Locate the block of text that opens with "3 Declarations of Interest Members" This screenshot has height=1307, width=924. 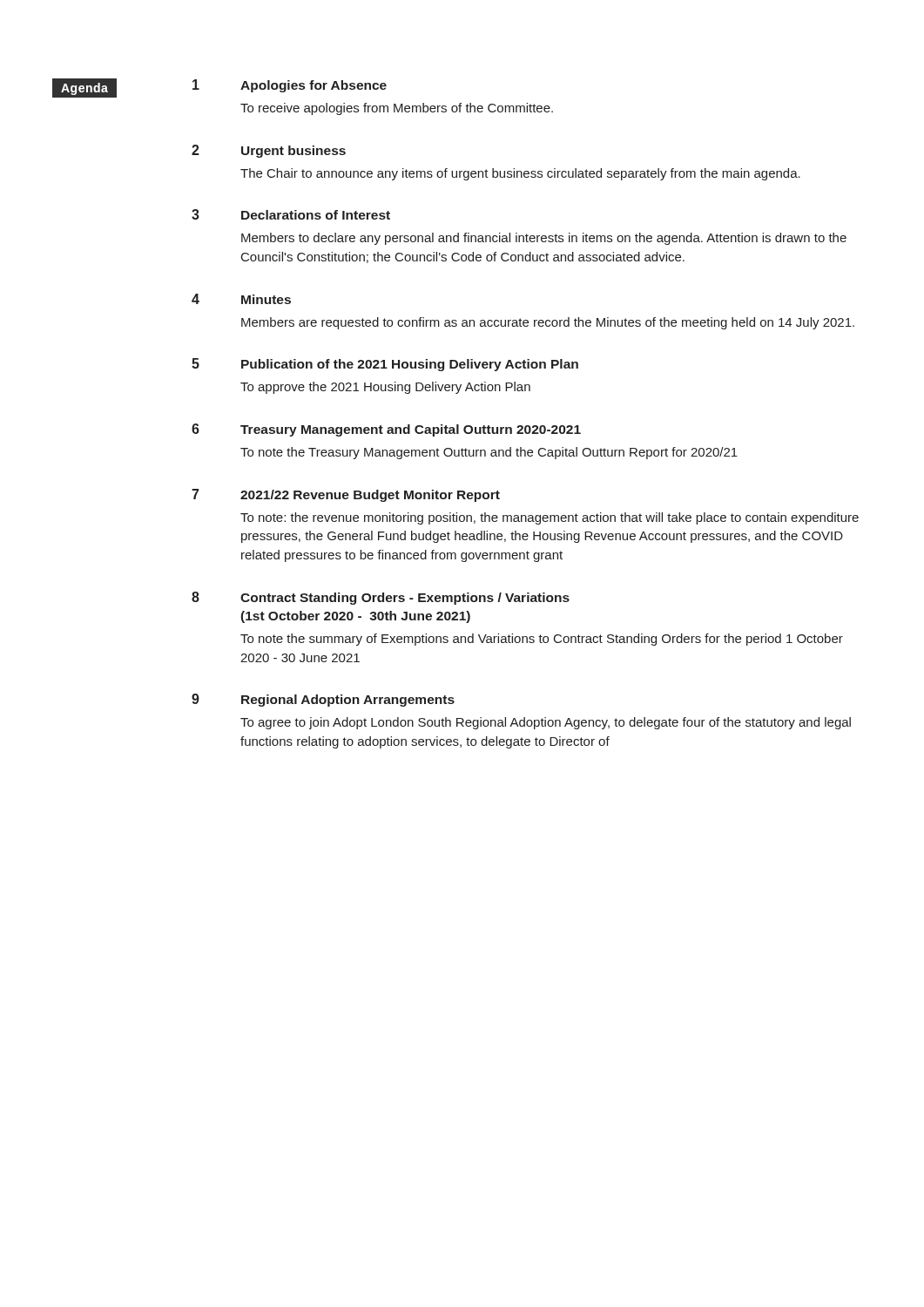[x=527, y=237]
